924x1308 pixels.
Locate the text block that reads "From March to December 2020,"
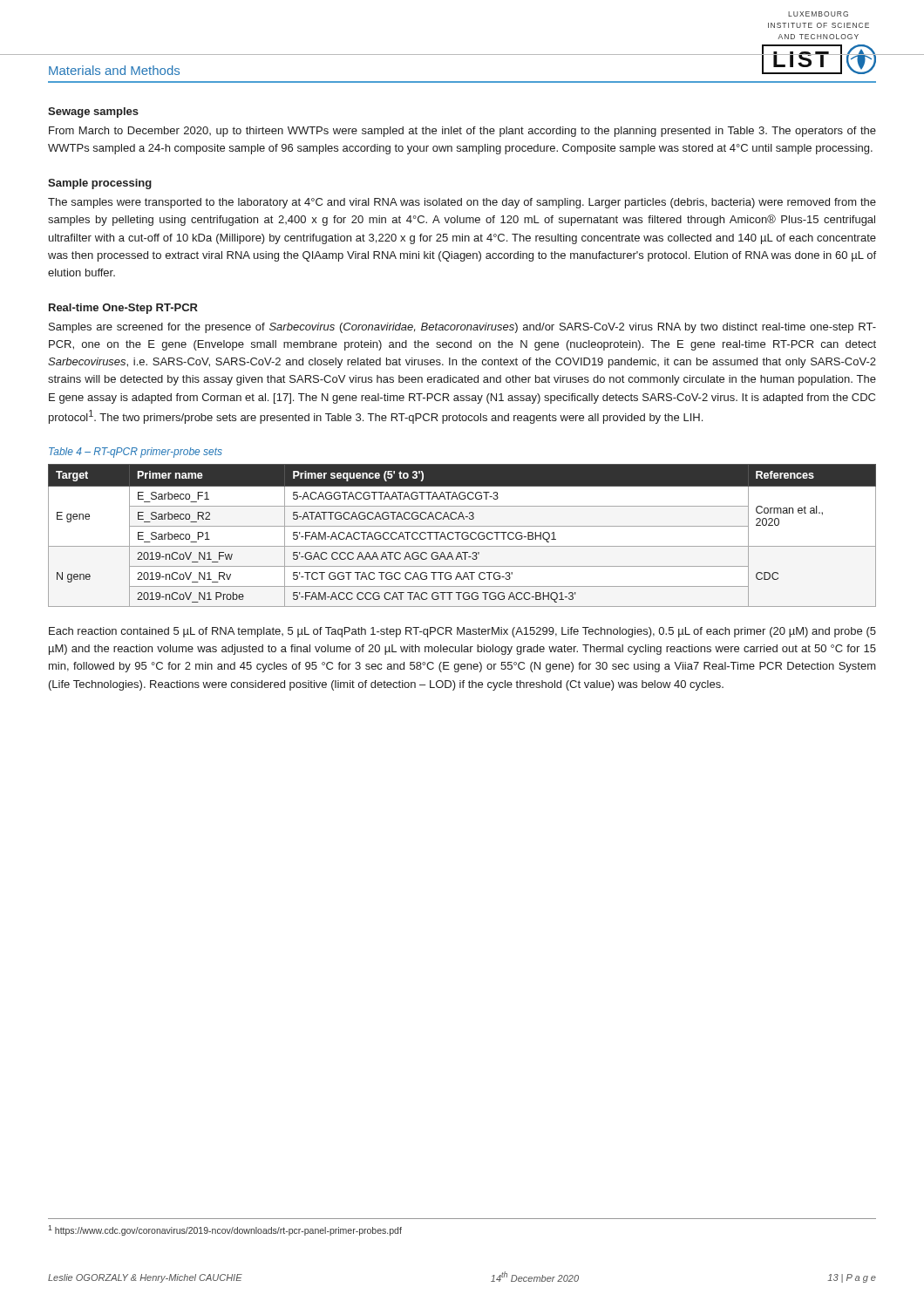[x=462, y=139]
